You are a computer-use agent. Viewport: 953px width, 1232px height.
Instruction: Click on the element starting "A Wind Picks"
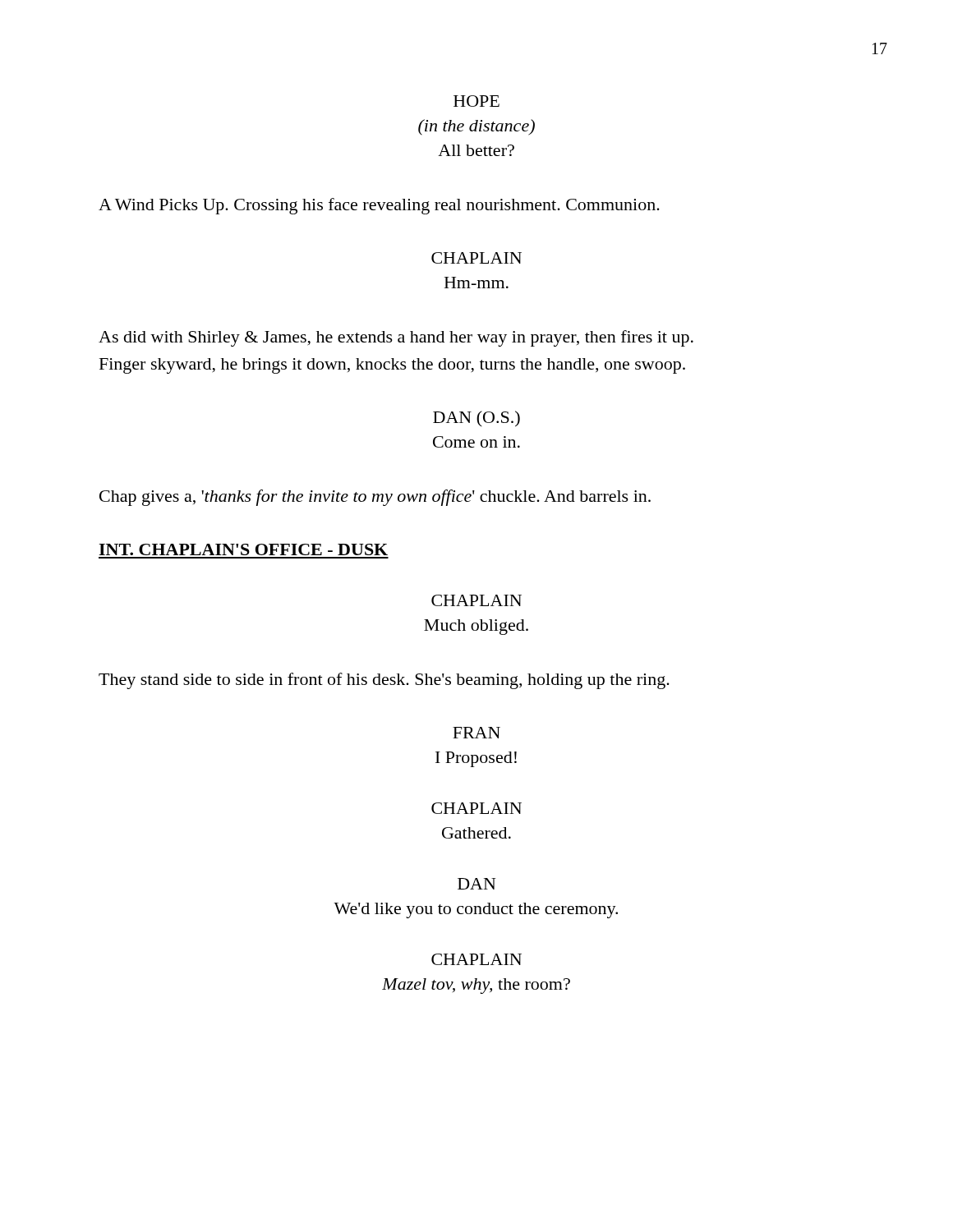pos(379,204)
